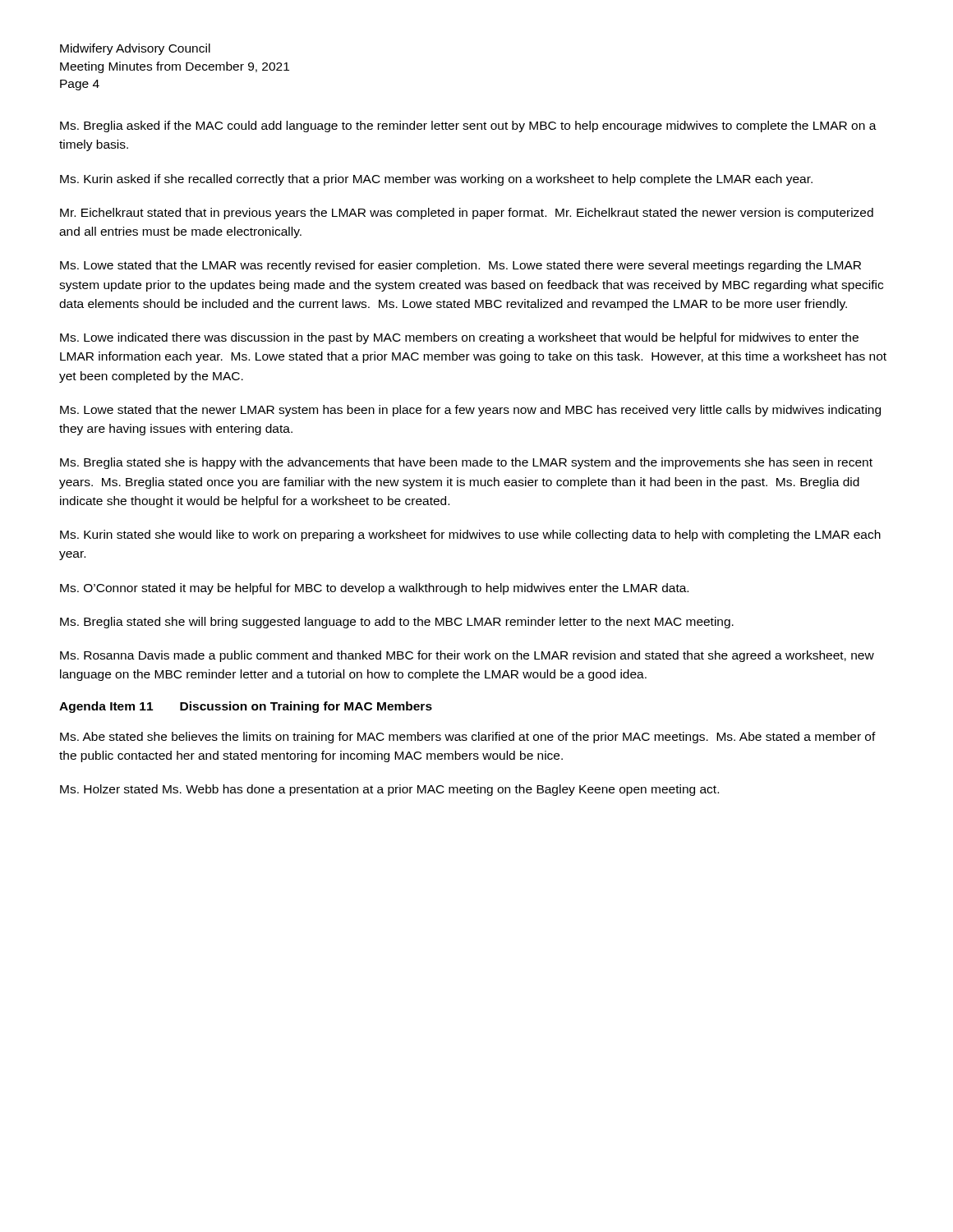Locate the text block with the text "Ms. Abe stated she believes the"
The image size is (953, 1232).
467,745
